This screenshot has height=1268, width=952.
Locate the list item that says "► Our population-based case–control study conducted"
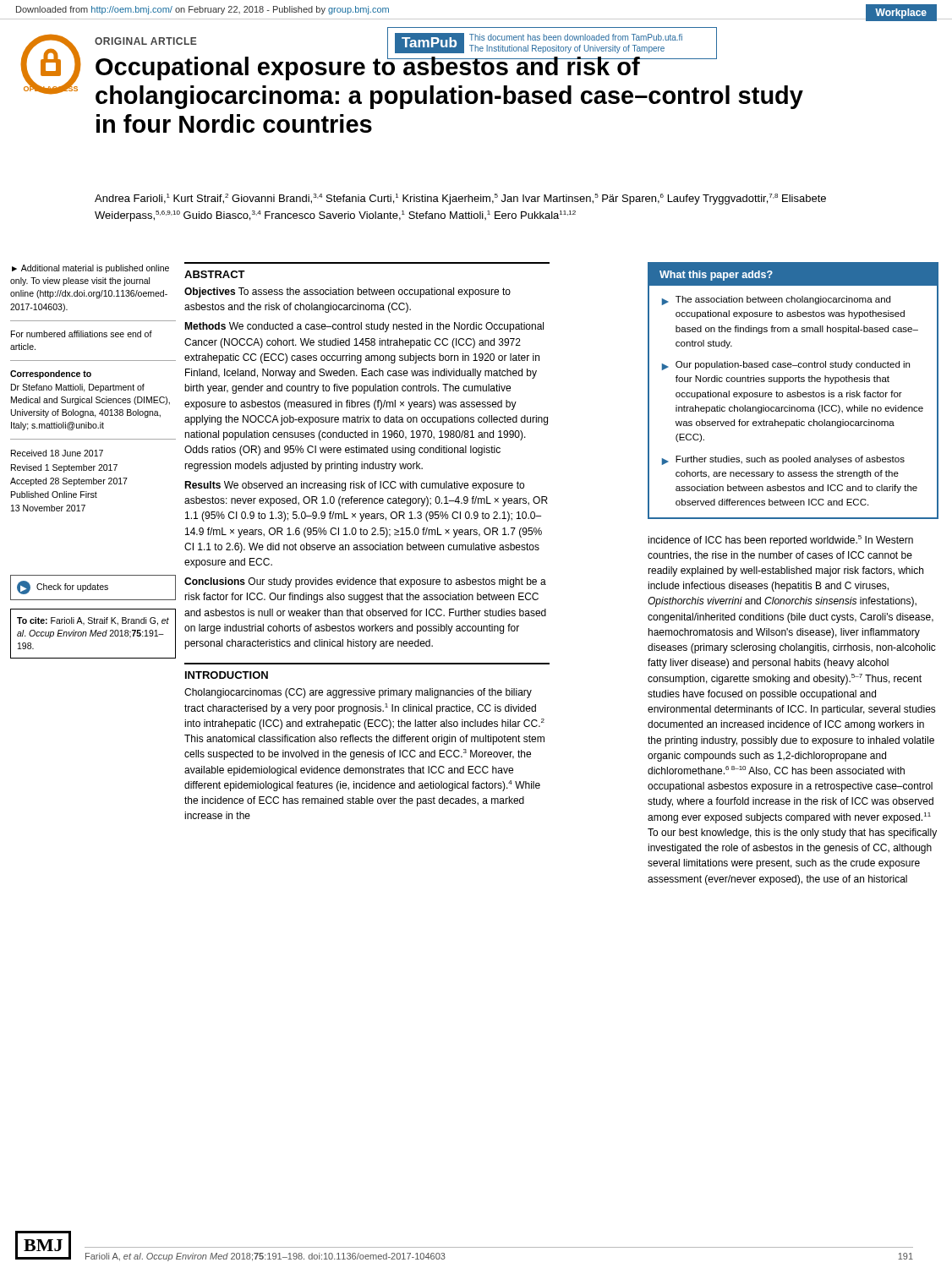point(793,401)
